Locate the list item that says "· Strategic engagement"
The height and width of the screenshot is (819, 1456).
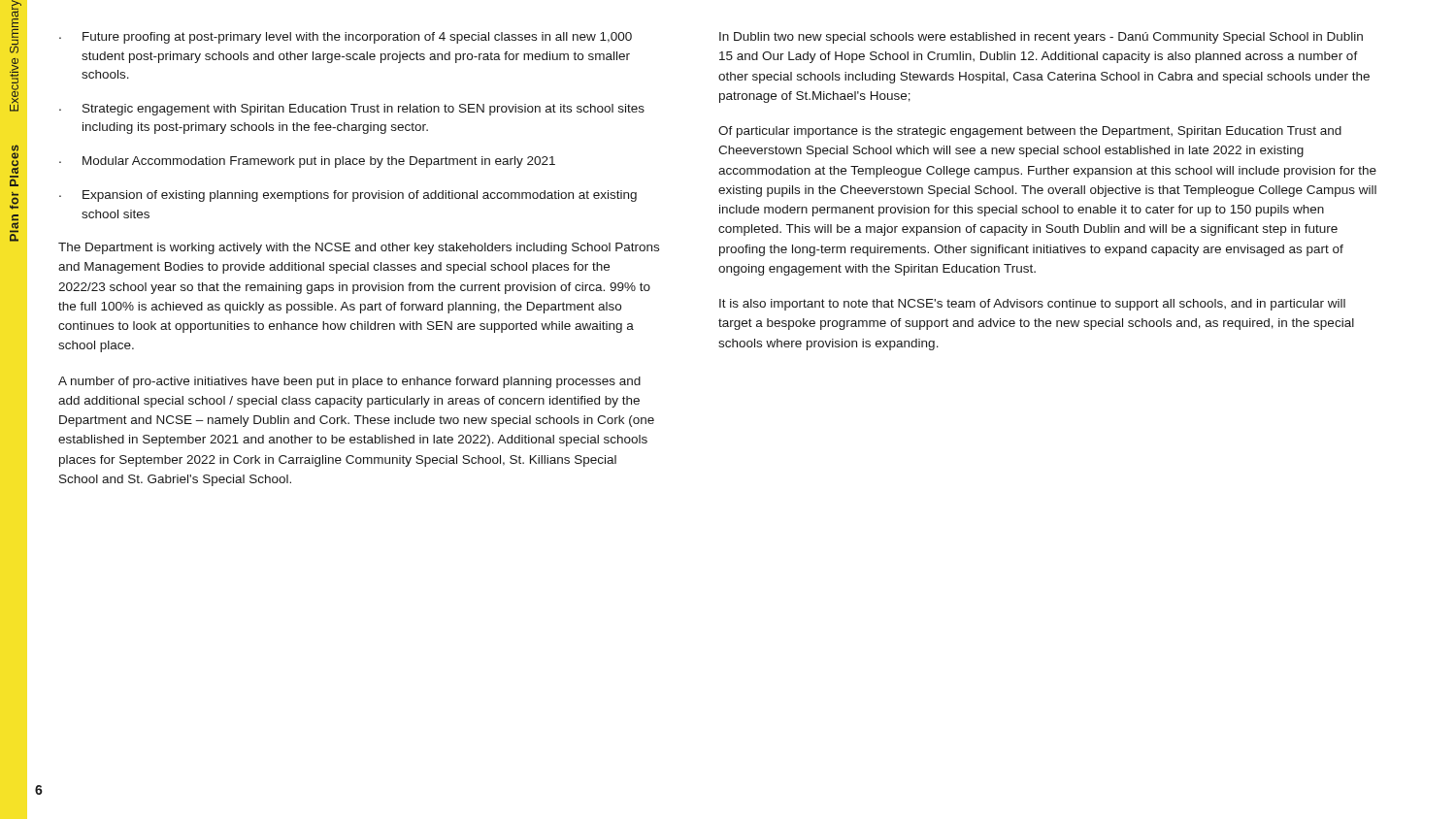359,118
